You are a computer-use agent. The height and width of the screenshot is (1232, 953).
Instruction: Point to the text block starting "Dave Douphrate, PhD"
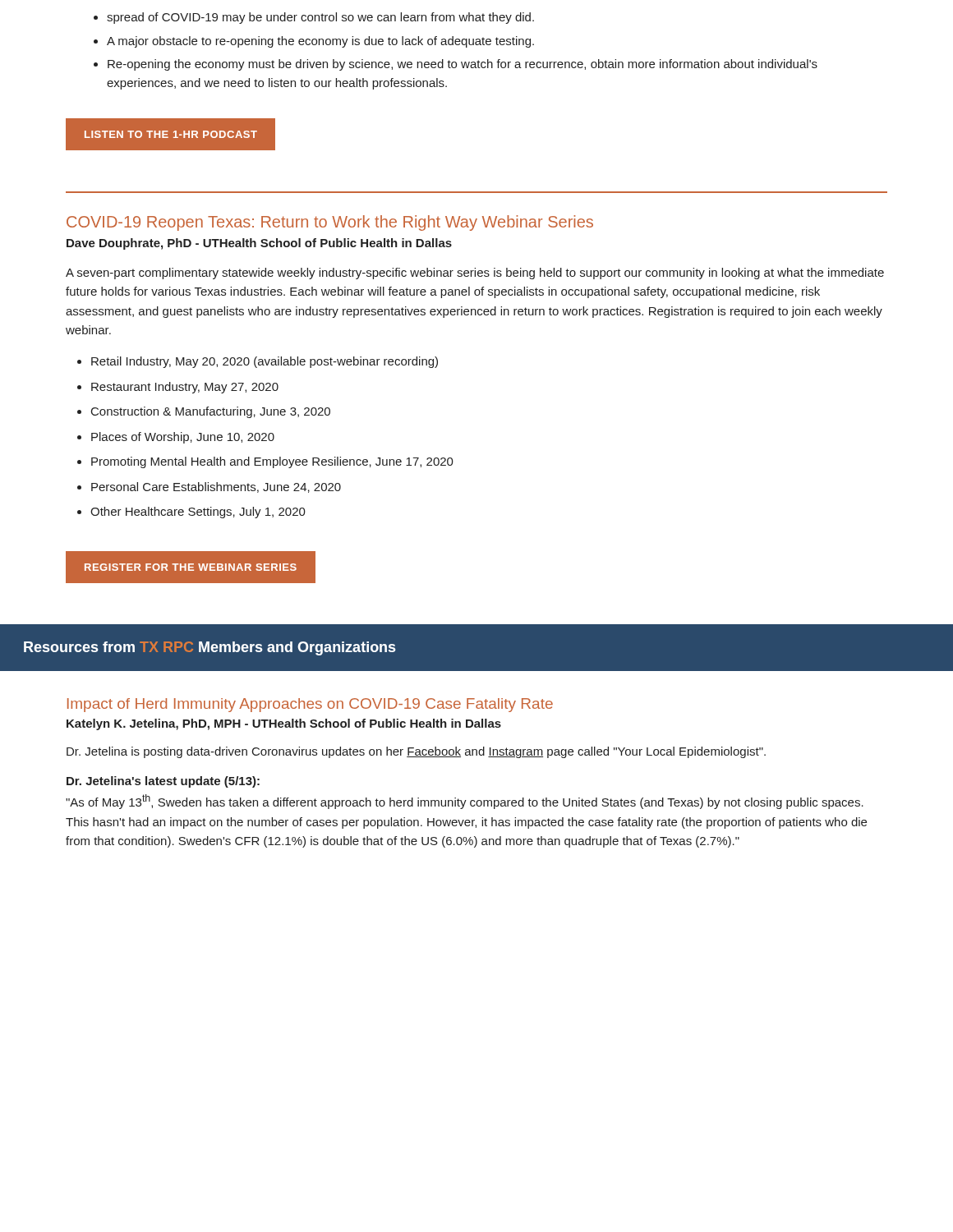pyautogui.click(x=259, y=243)
